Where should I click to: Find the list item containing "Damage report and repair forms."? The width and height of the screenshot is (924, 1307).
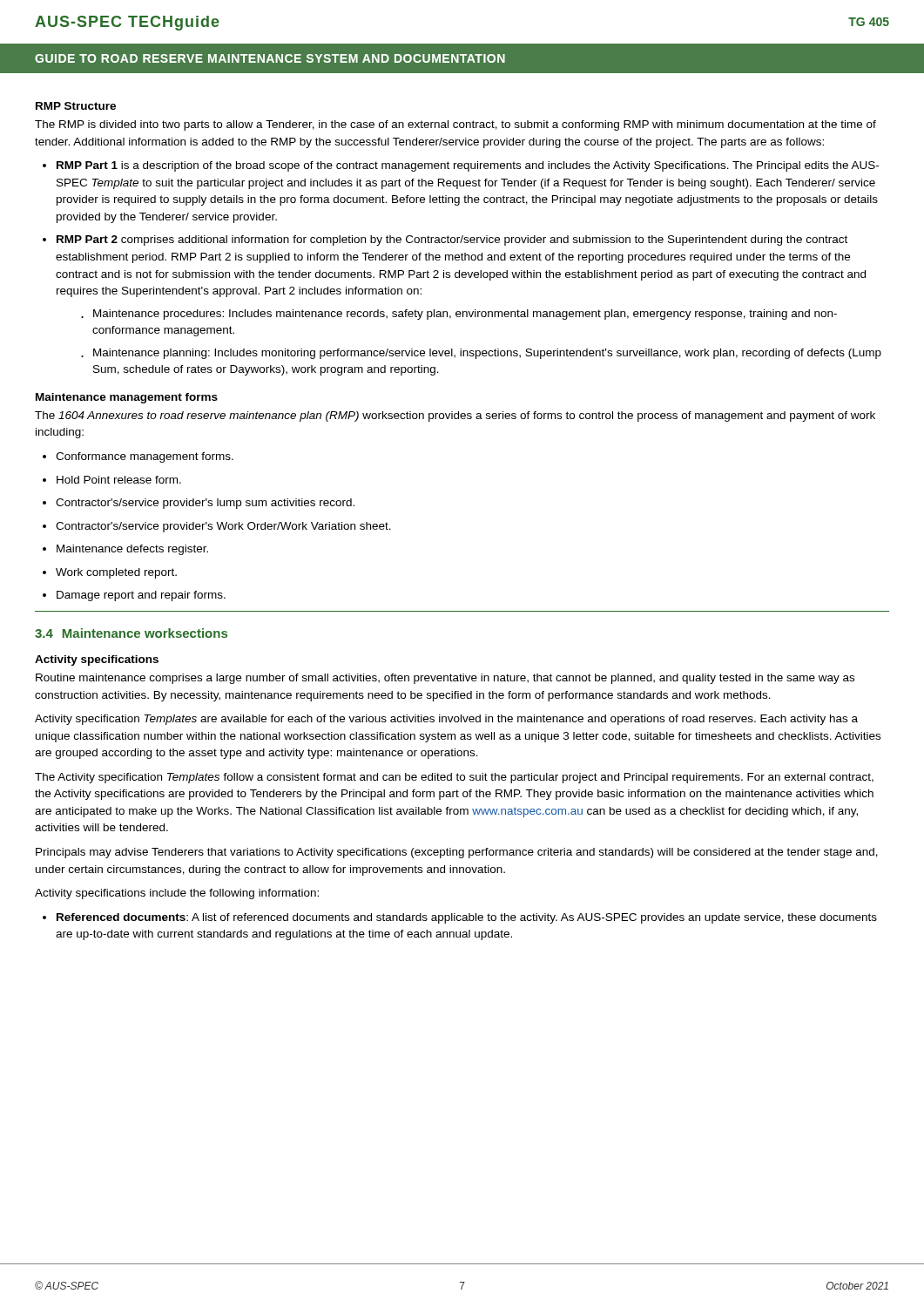click(x=141, y=595)
